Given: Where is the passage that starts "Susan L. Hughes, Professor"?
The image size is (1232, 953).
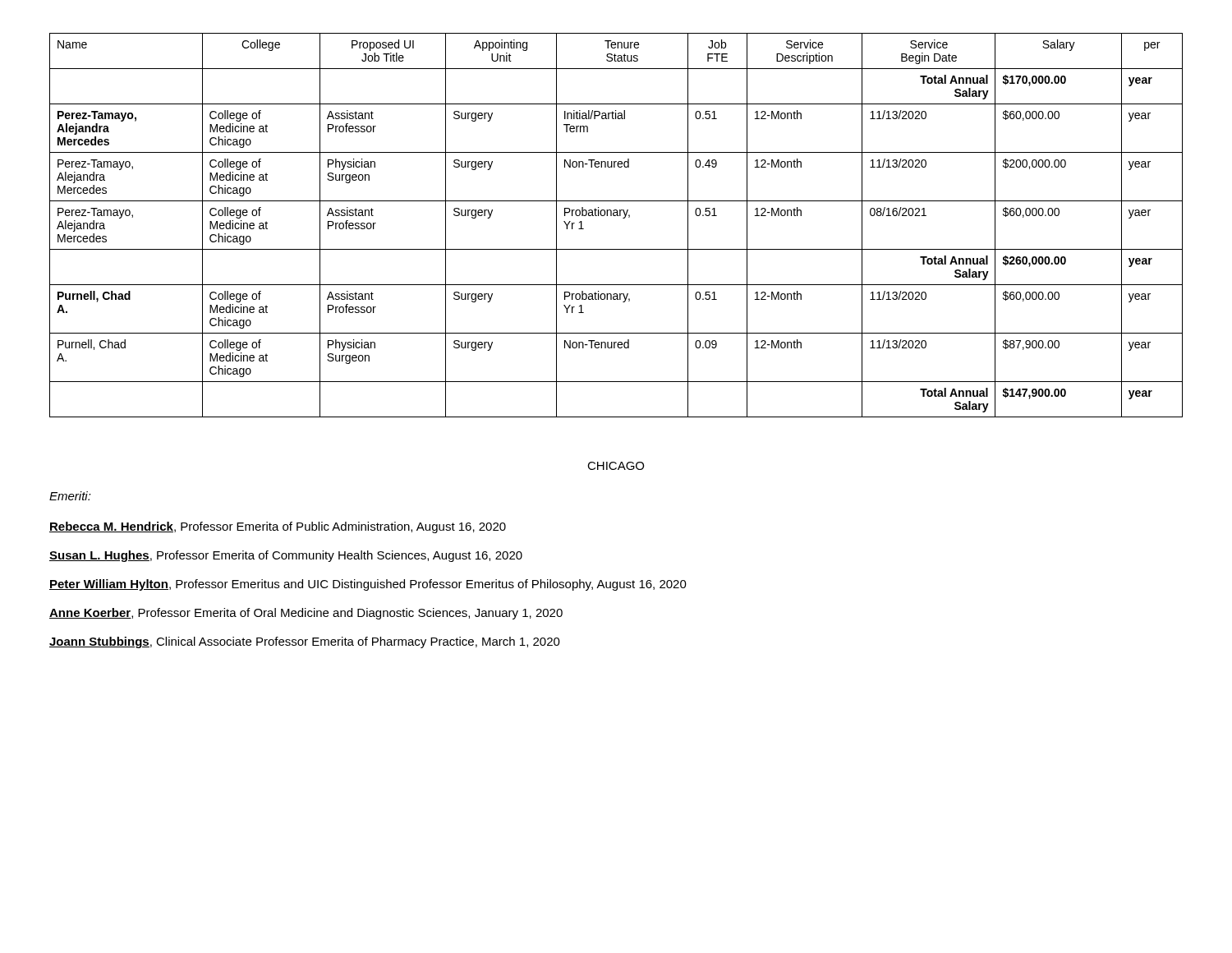Looking at the screenshot, I should point(286,555).
